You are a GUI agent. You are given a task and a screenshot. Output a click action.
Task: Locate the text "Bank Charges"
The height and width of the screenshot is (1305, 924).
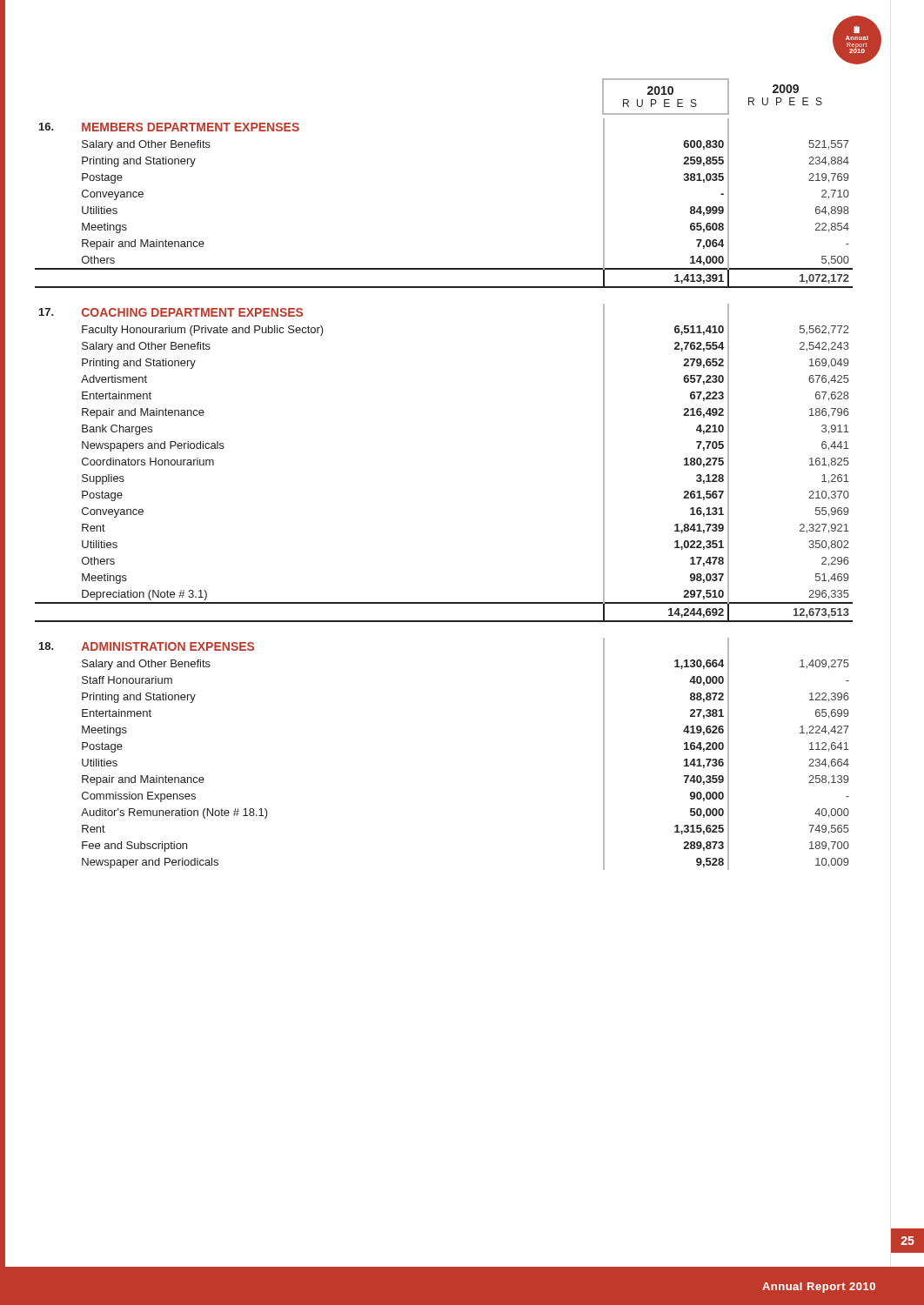[117, 428]
